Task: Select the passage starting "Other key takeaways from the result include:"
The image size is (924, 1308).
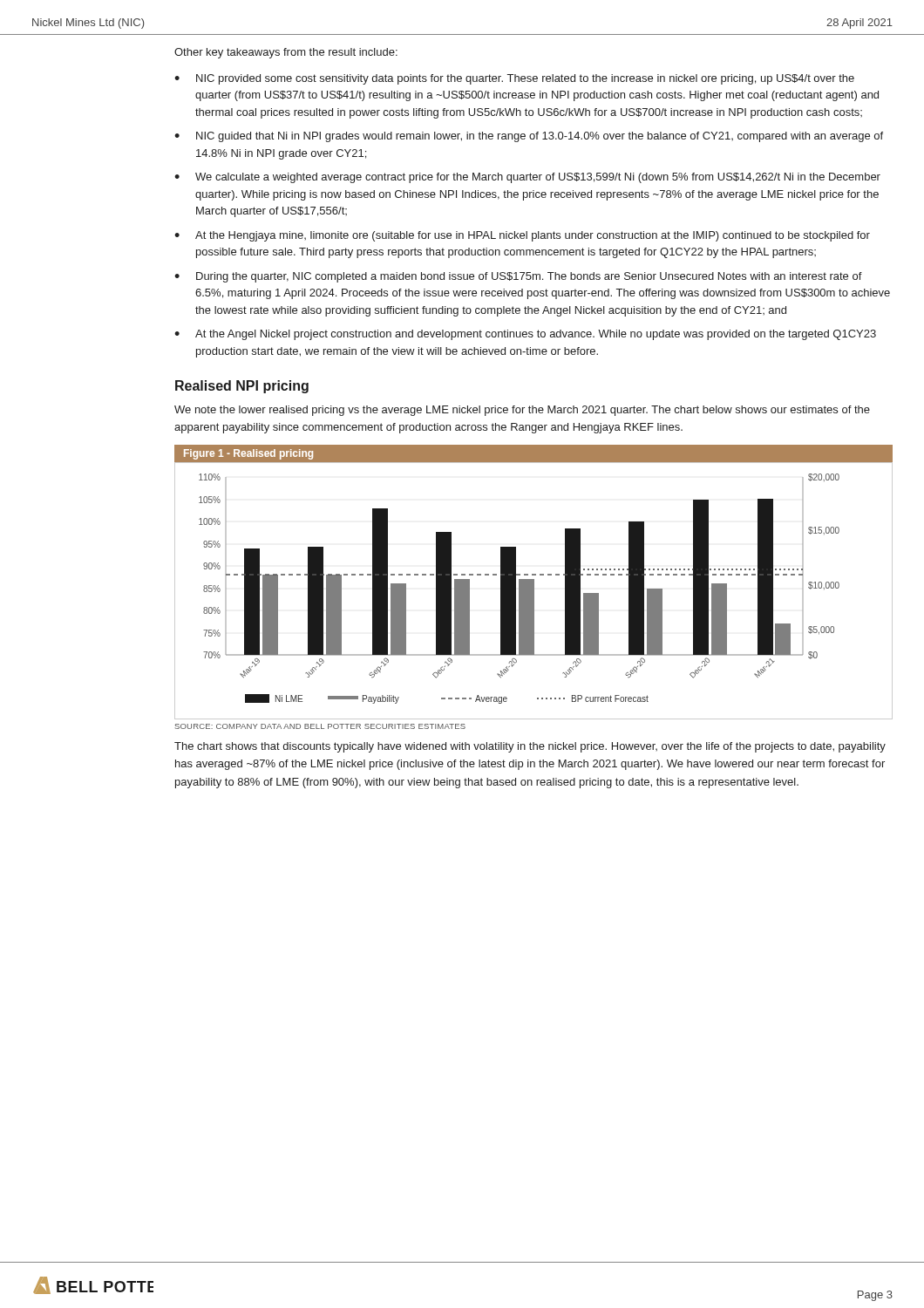Action: [286, 52]
